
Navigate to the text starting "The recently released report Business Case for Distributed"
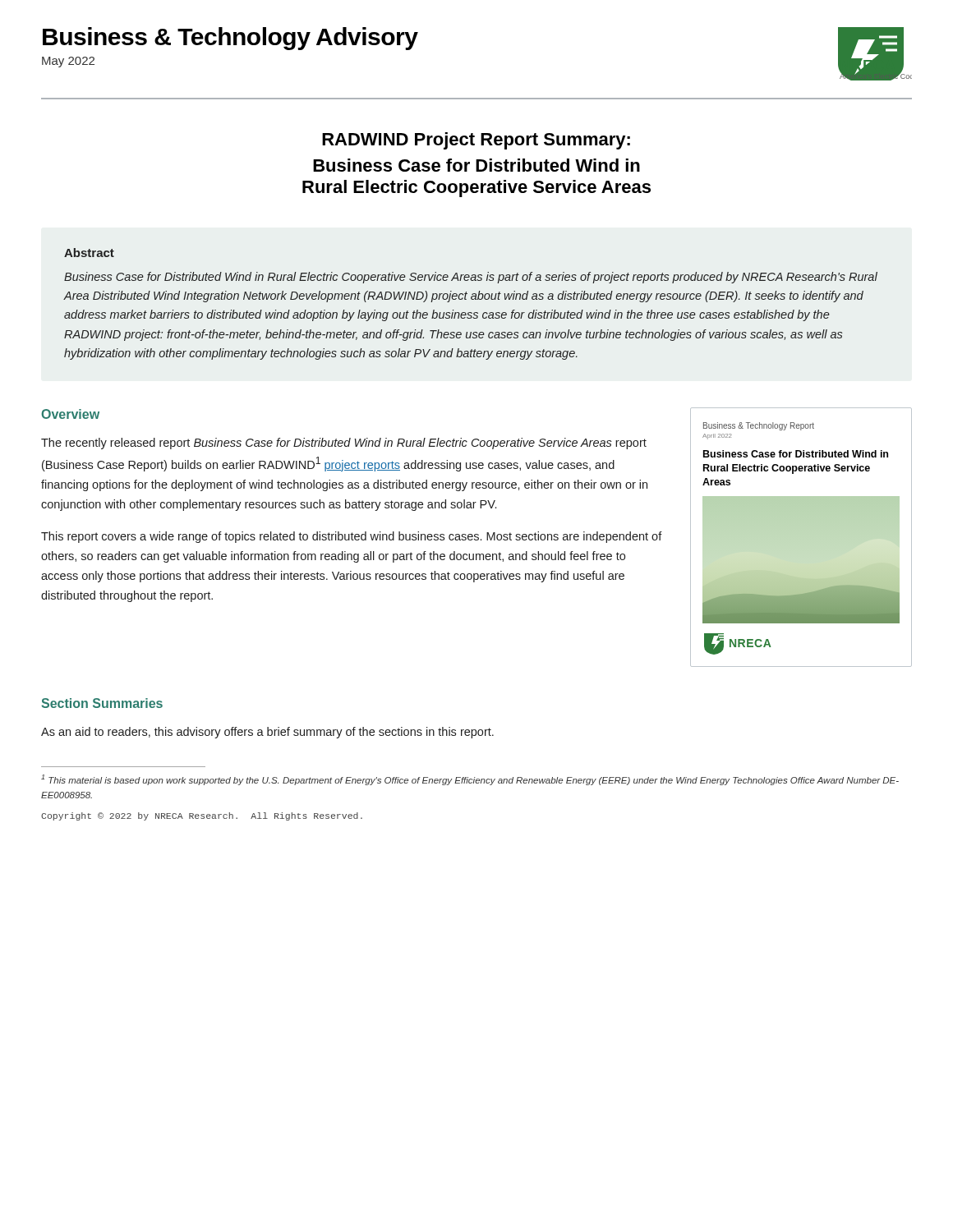[345, 473]
